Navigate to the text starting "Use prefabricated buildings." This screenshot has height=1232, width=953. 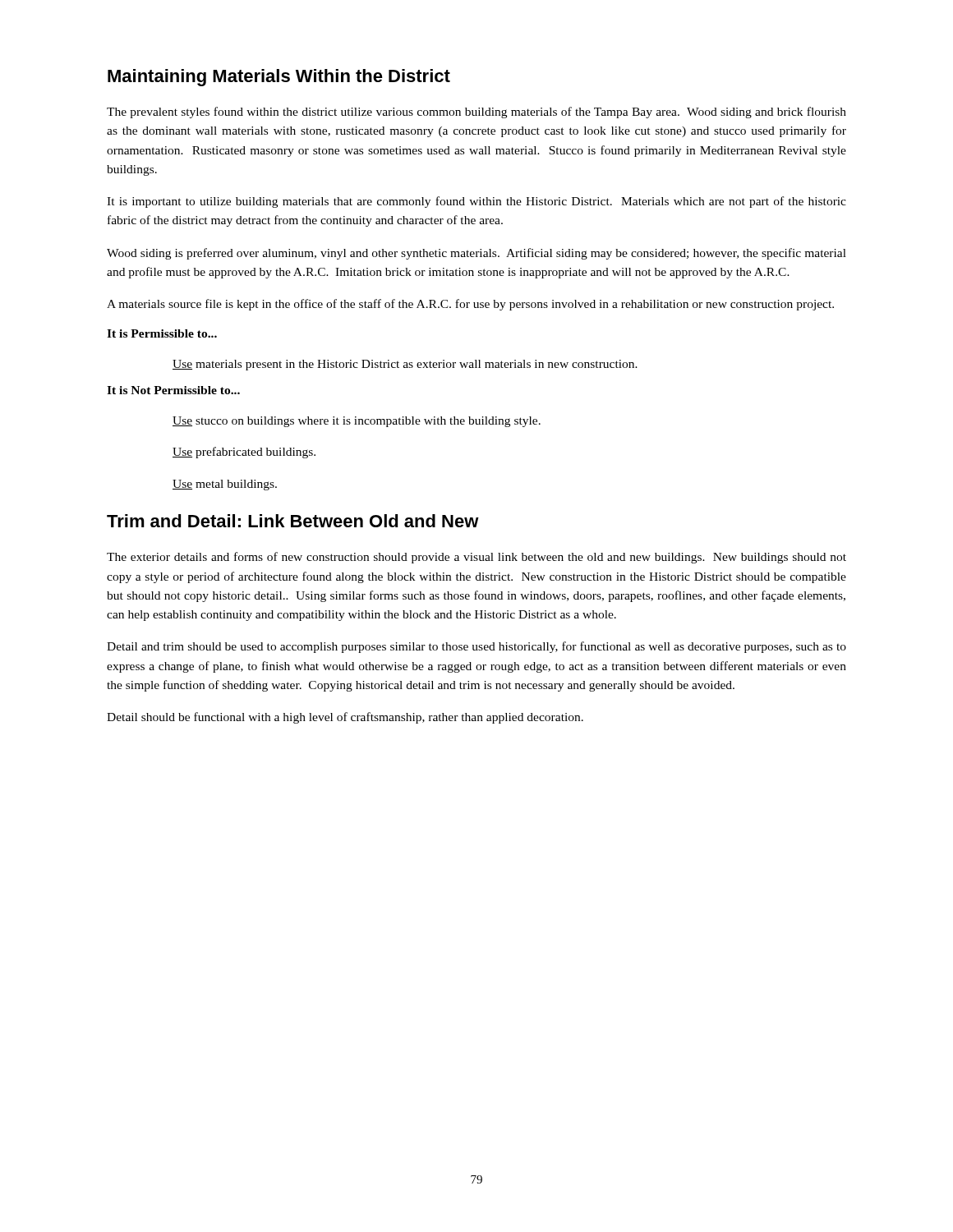click(244, 453)
